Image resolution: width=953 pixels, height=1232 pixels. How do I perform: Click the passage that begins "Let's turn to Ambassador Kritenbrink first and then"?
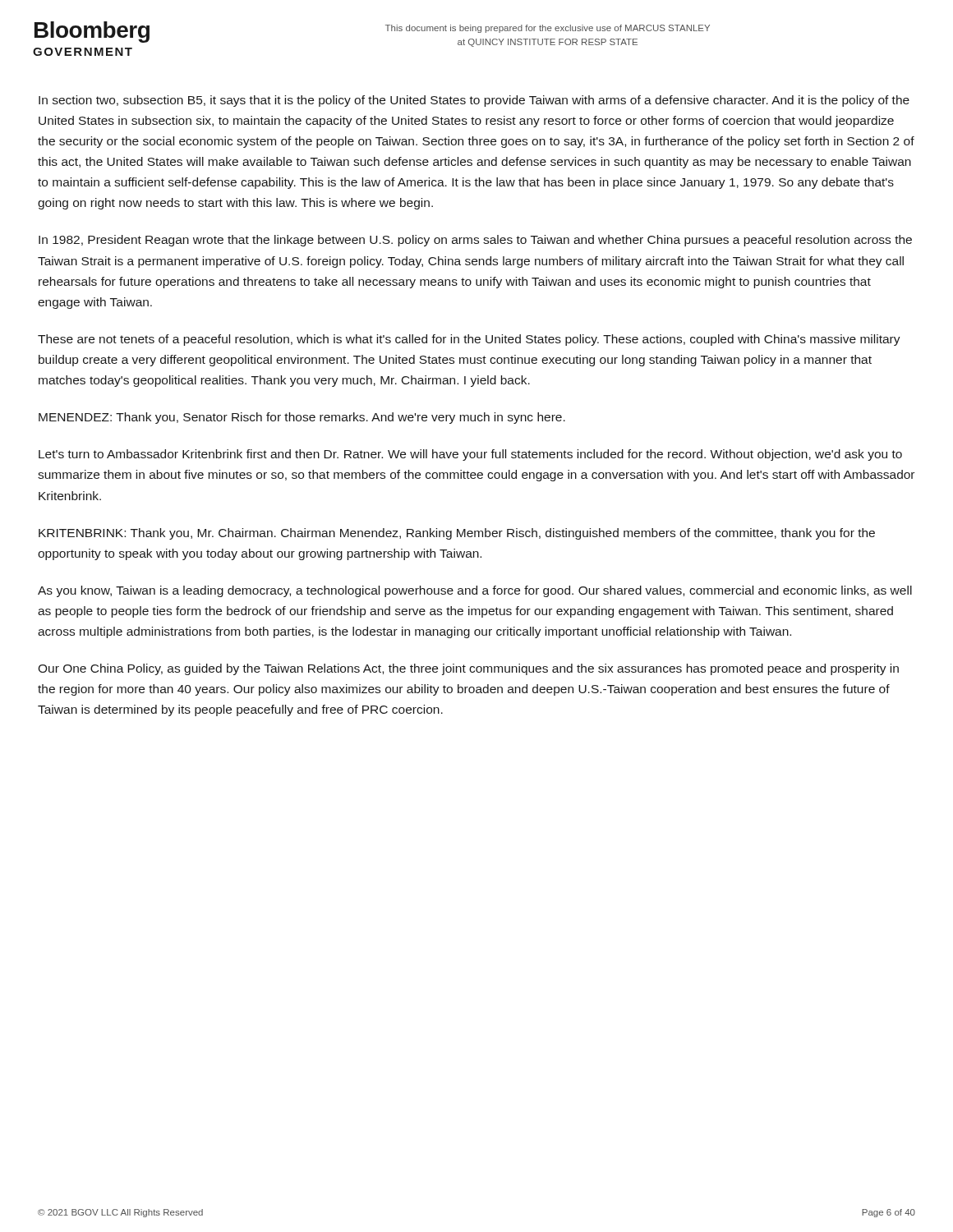[476, 475]
